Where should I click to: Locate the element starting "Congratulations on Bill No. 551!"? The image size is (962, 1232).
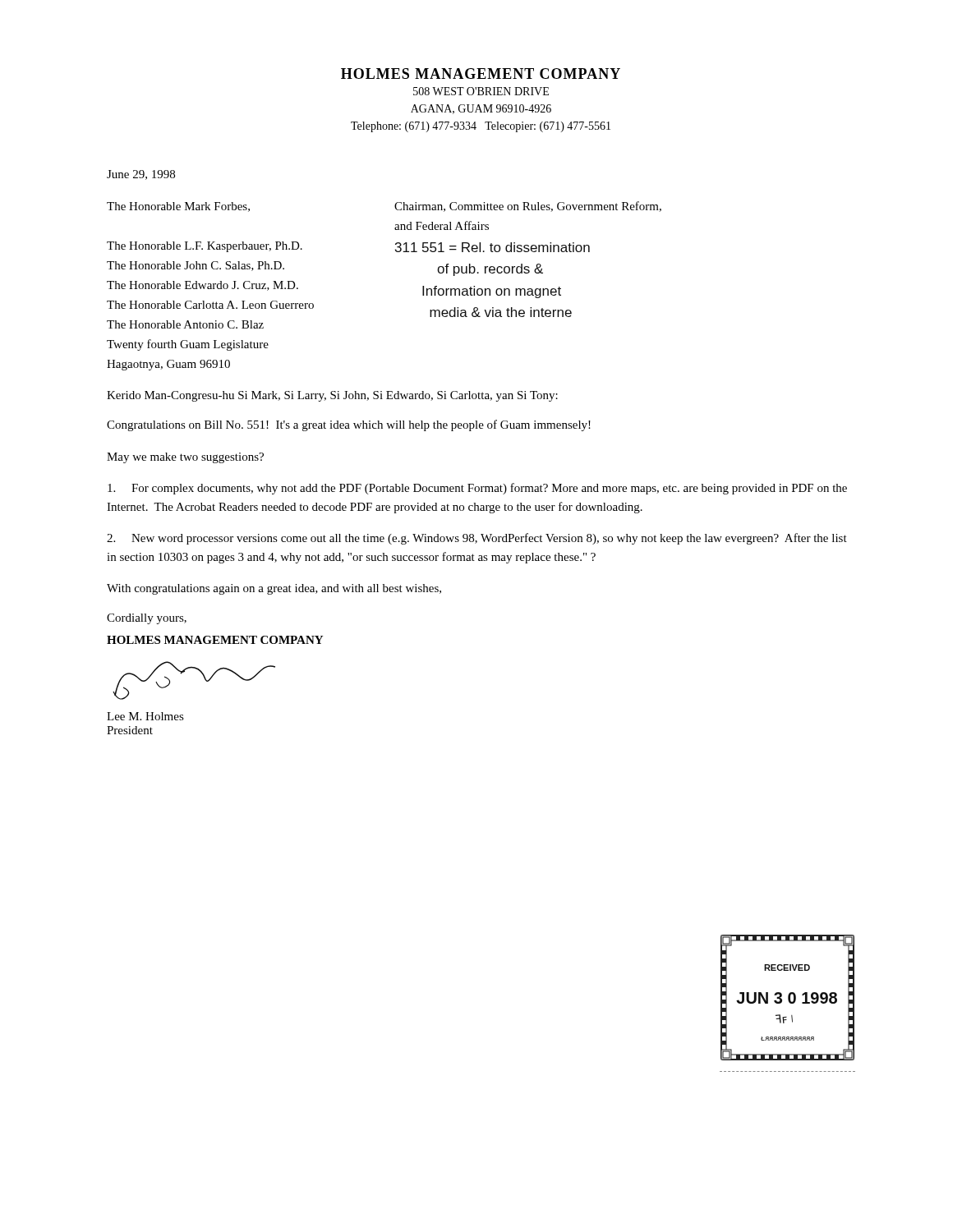click(x=349, y=425)
